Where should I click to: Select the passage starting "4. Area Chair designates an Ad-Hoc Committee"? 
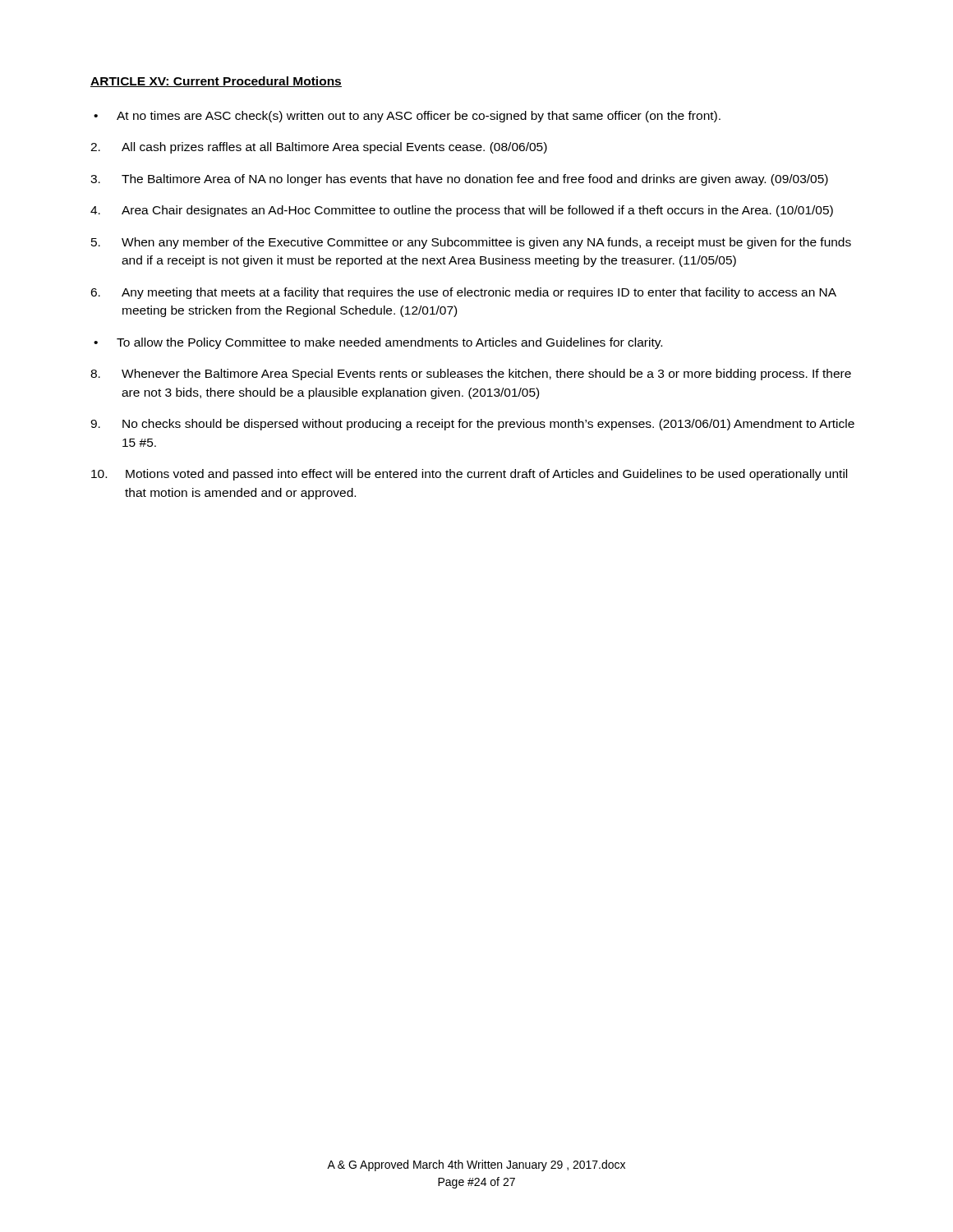(x=476, y=211)
